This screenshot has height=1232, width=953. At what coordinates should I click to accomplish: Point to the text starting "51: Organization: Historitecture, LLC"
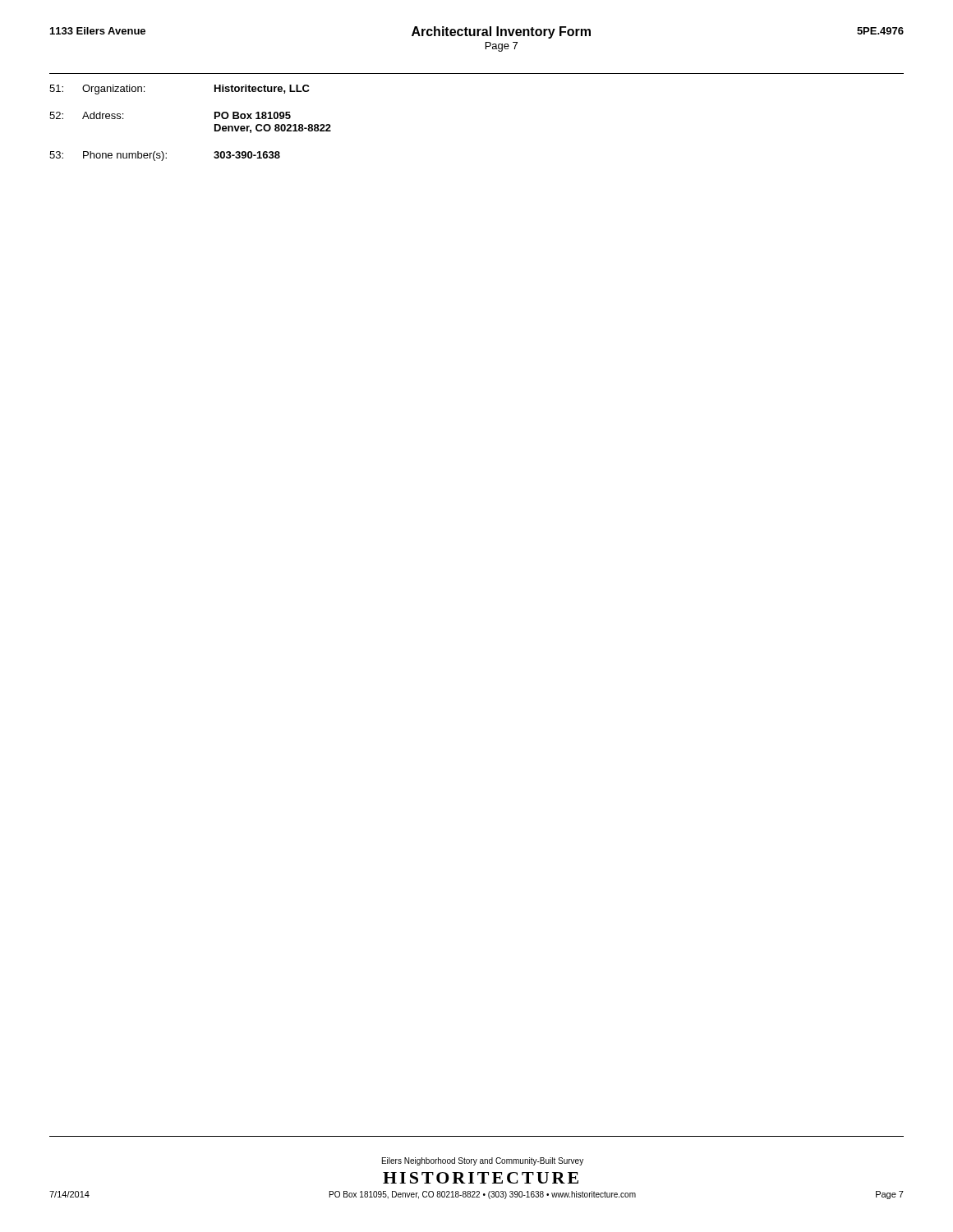pos(116,89)
